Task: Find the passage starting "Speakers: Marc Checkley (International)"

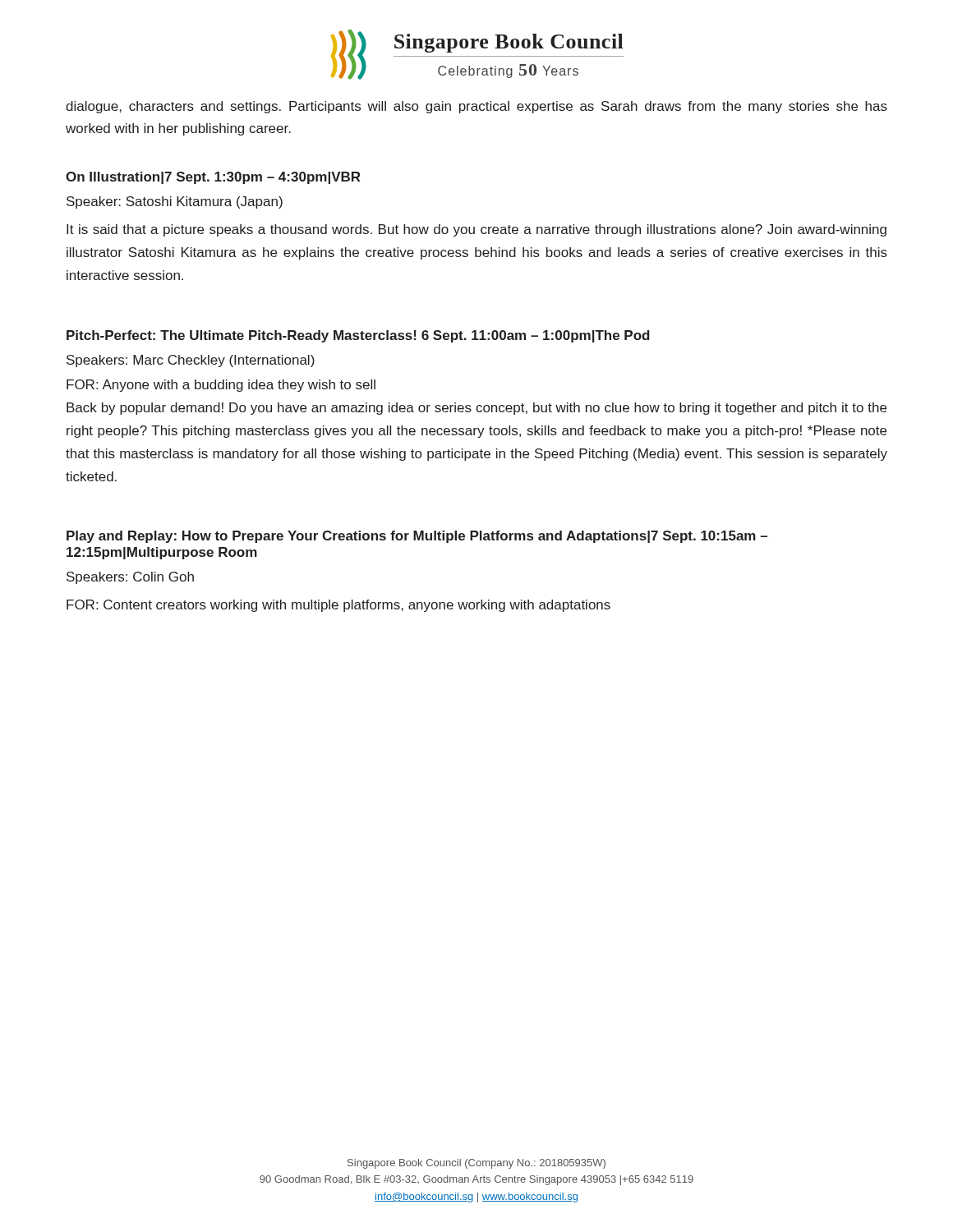Action: (x=190, y=360)
